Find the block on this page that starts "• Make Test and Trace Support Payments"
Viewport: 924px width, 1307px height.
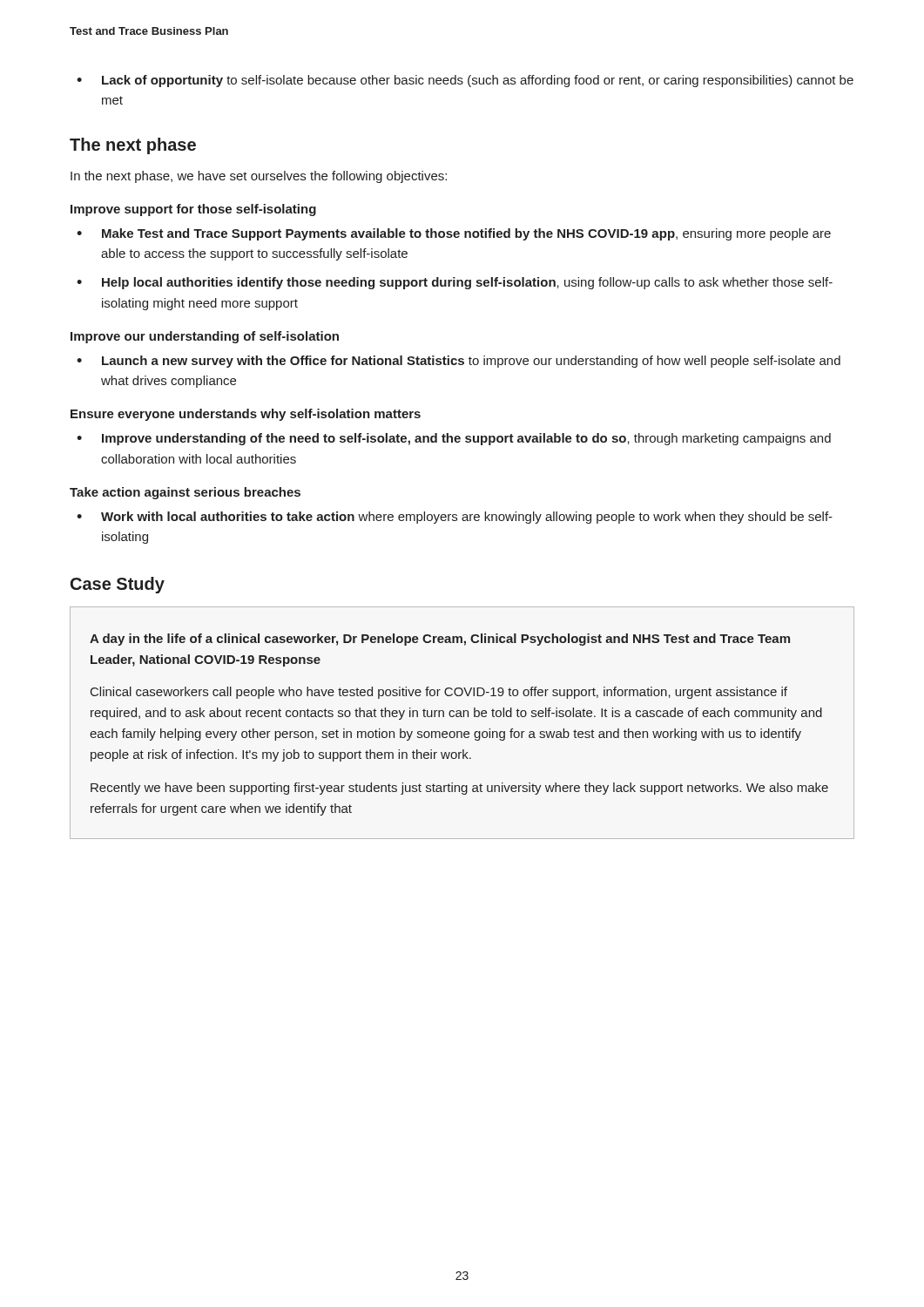pos(465,243)
